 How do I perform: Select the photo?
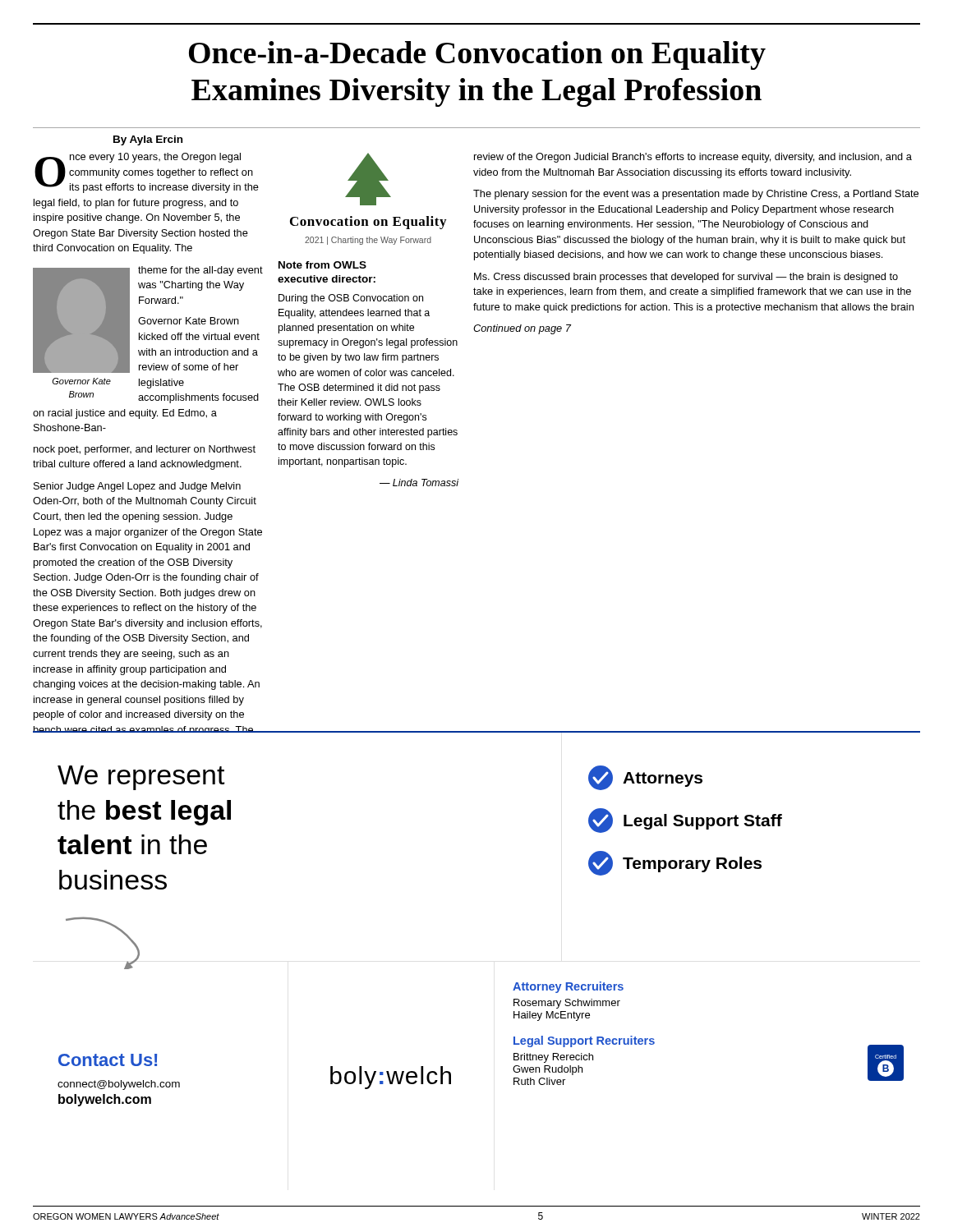click(81, 320)
